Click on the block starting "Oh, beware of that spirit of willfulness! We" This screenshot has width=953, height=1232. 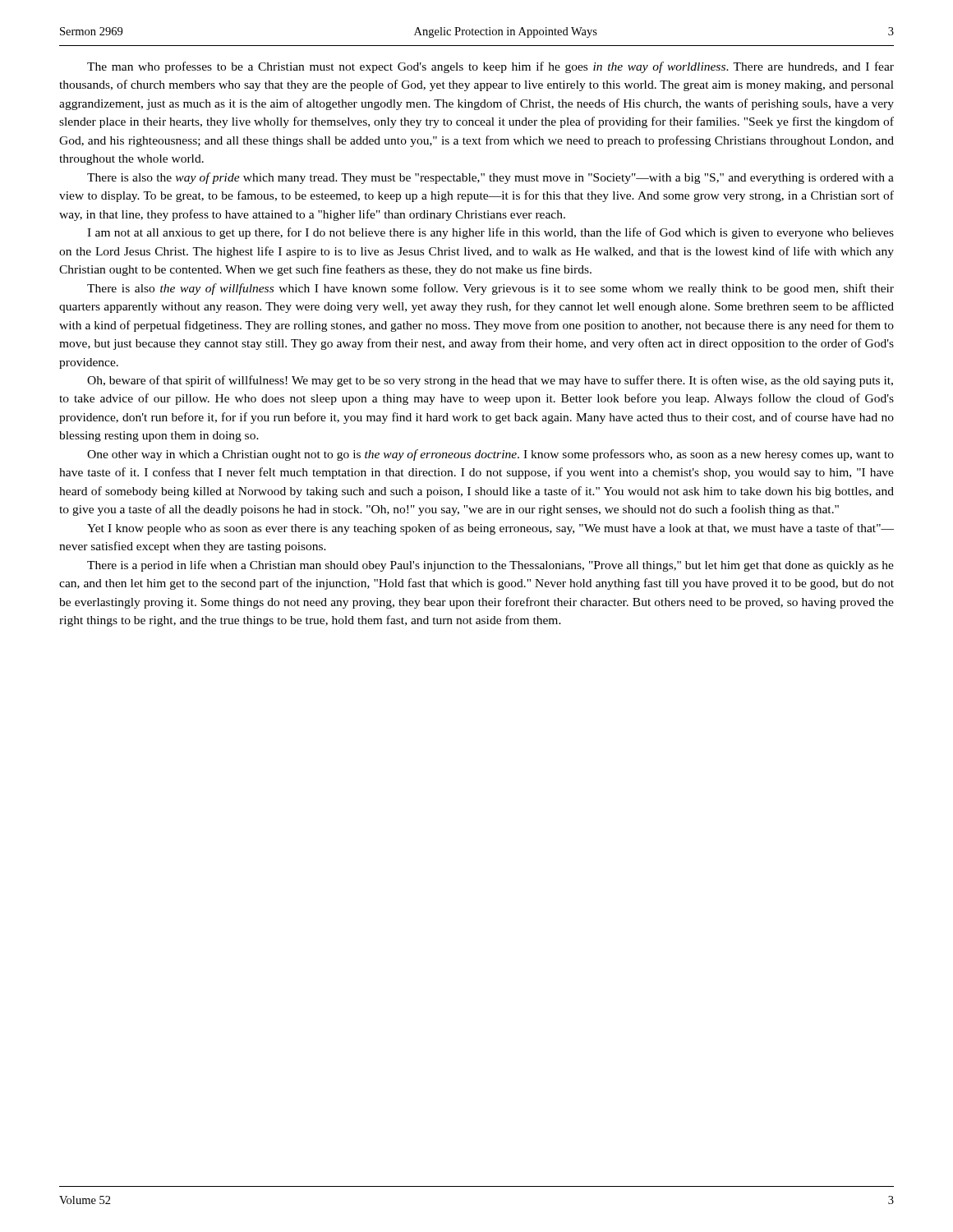point(476,408)
